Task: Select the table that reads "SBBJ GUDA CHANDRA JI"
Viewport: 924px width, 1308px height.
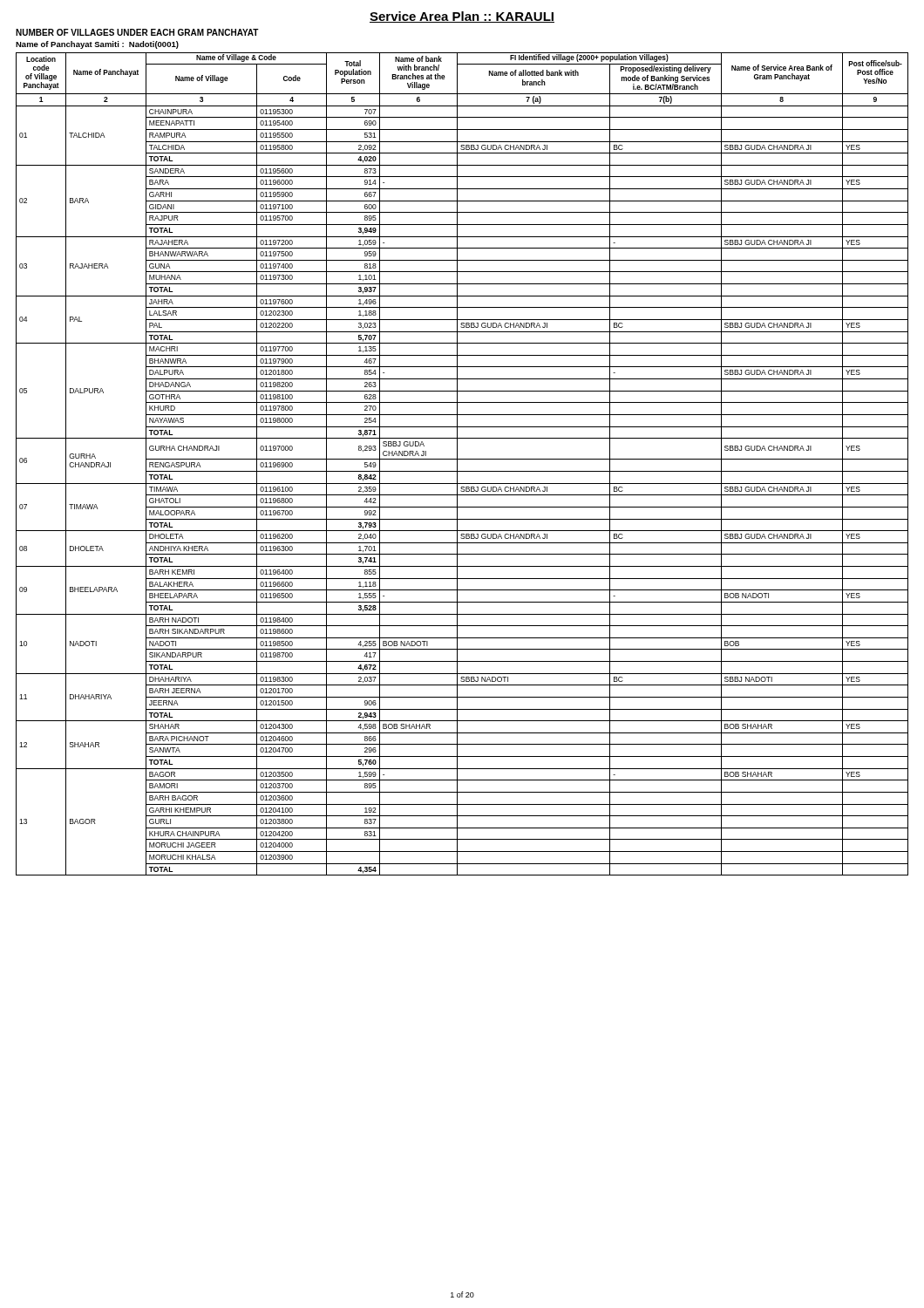Action: (462, 464)
